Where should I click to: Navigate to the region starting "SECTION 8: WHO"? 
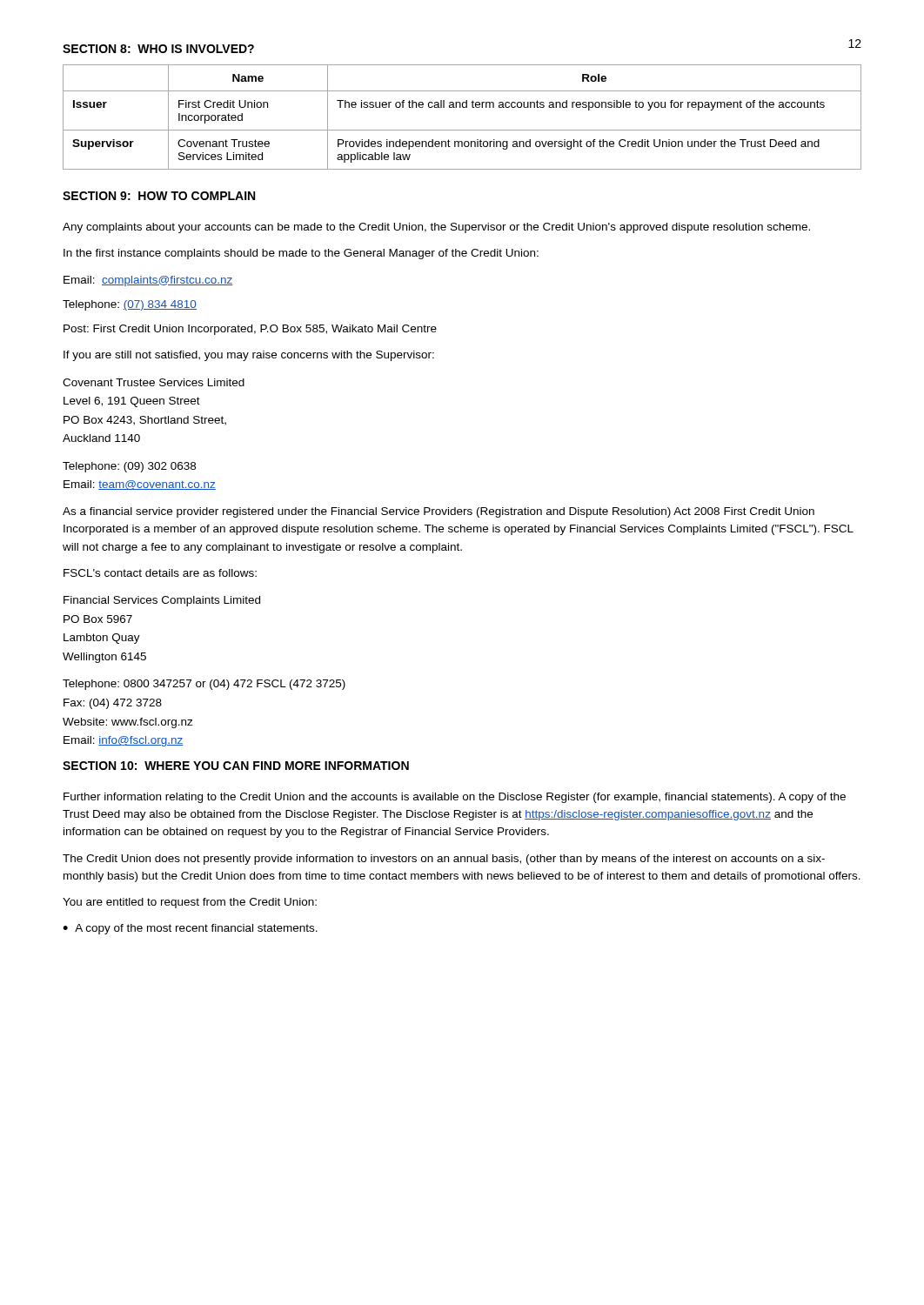click(x=159, y=49)
